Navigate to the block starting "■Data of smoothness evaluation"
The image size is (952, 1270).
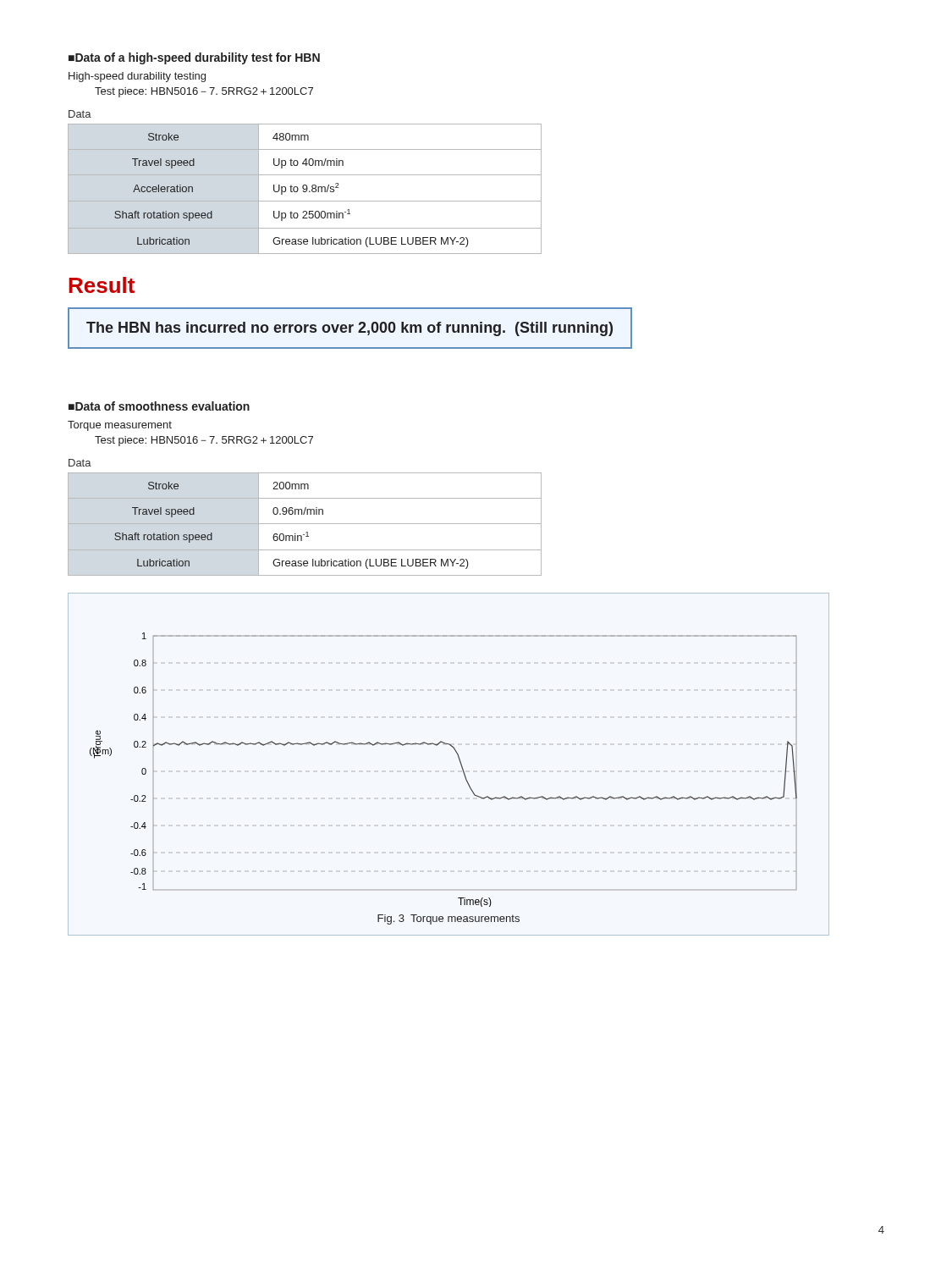coord(159,406)
